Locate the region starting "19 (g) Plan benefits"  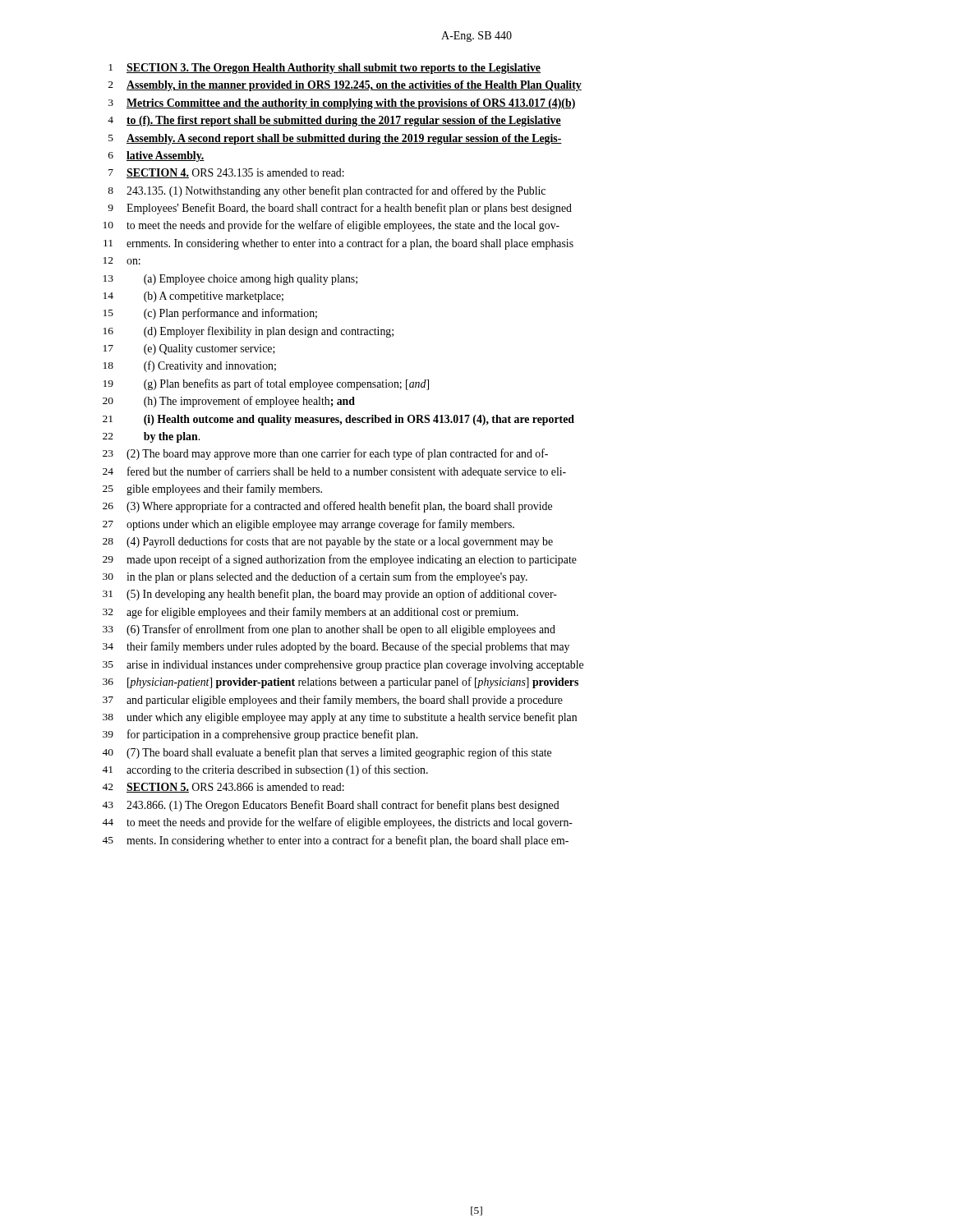[266, 384]
